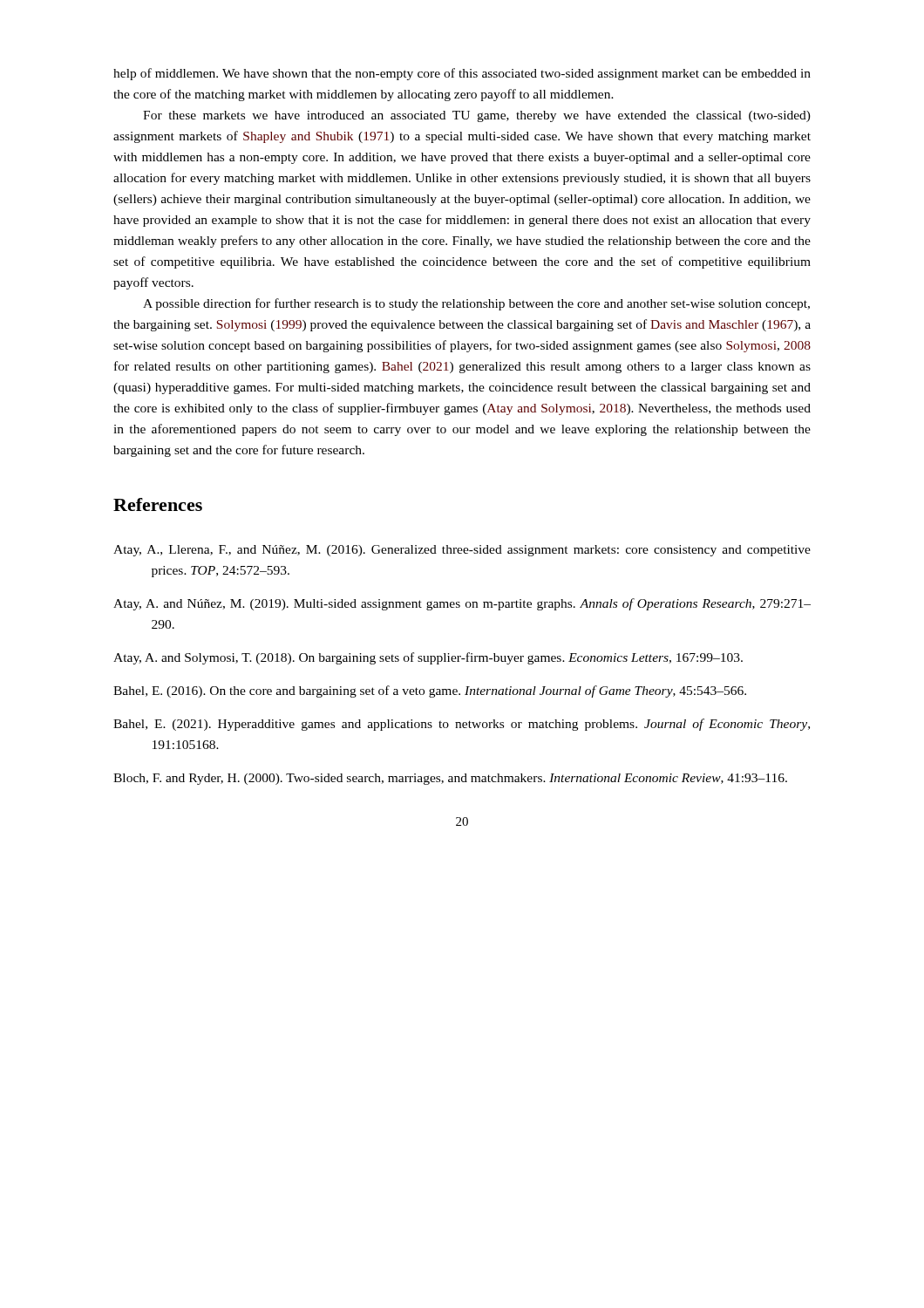Select the list item that says "Atay, A., Llerena, F., and Núñez,"
Image resolution: width=924 pixels, height=1308 pixels.
click(x=462, y=560)
